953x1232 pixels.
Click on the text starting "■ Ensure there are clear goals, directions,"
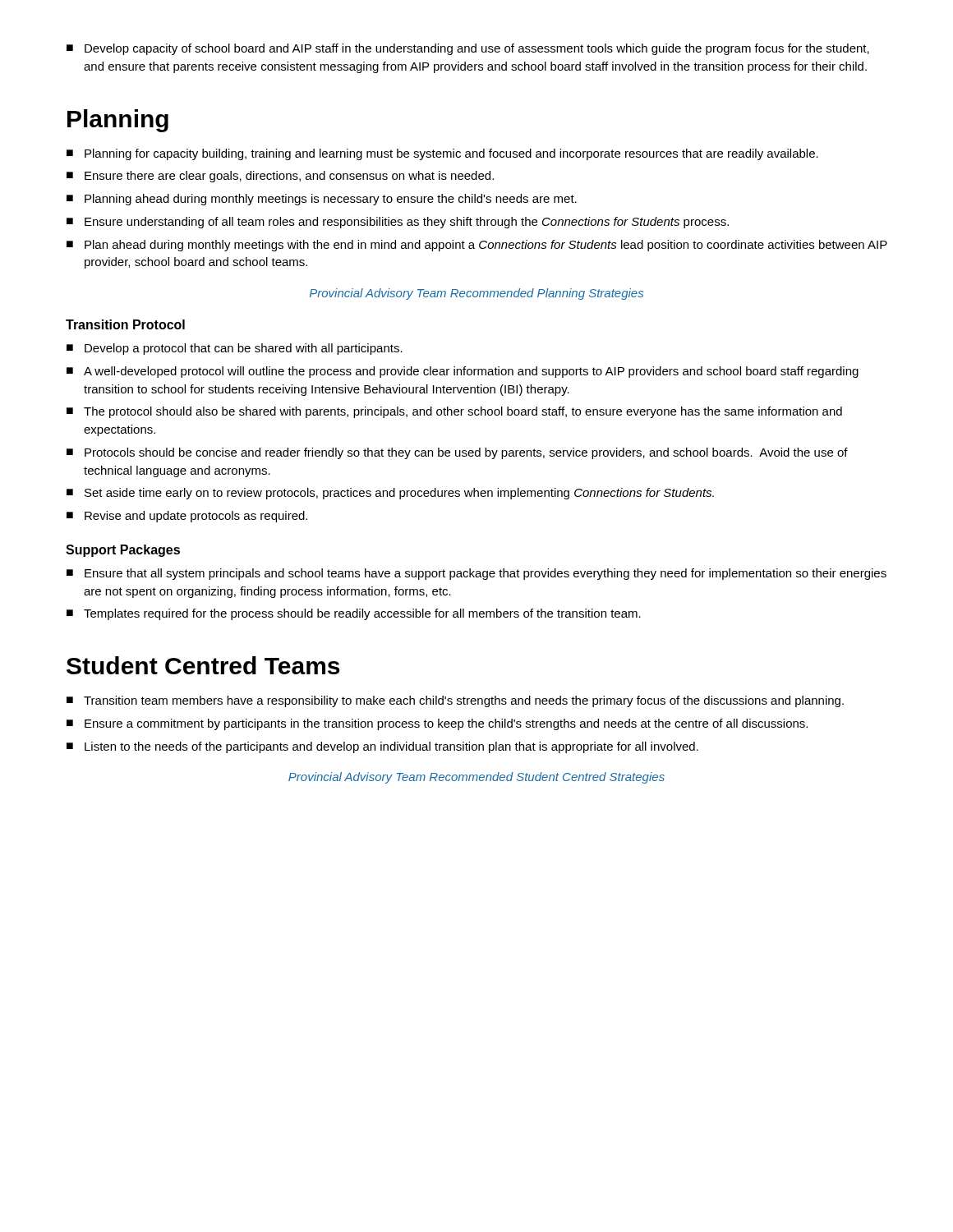476,176
